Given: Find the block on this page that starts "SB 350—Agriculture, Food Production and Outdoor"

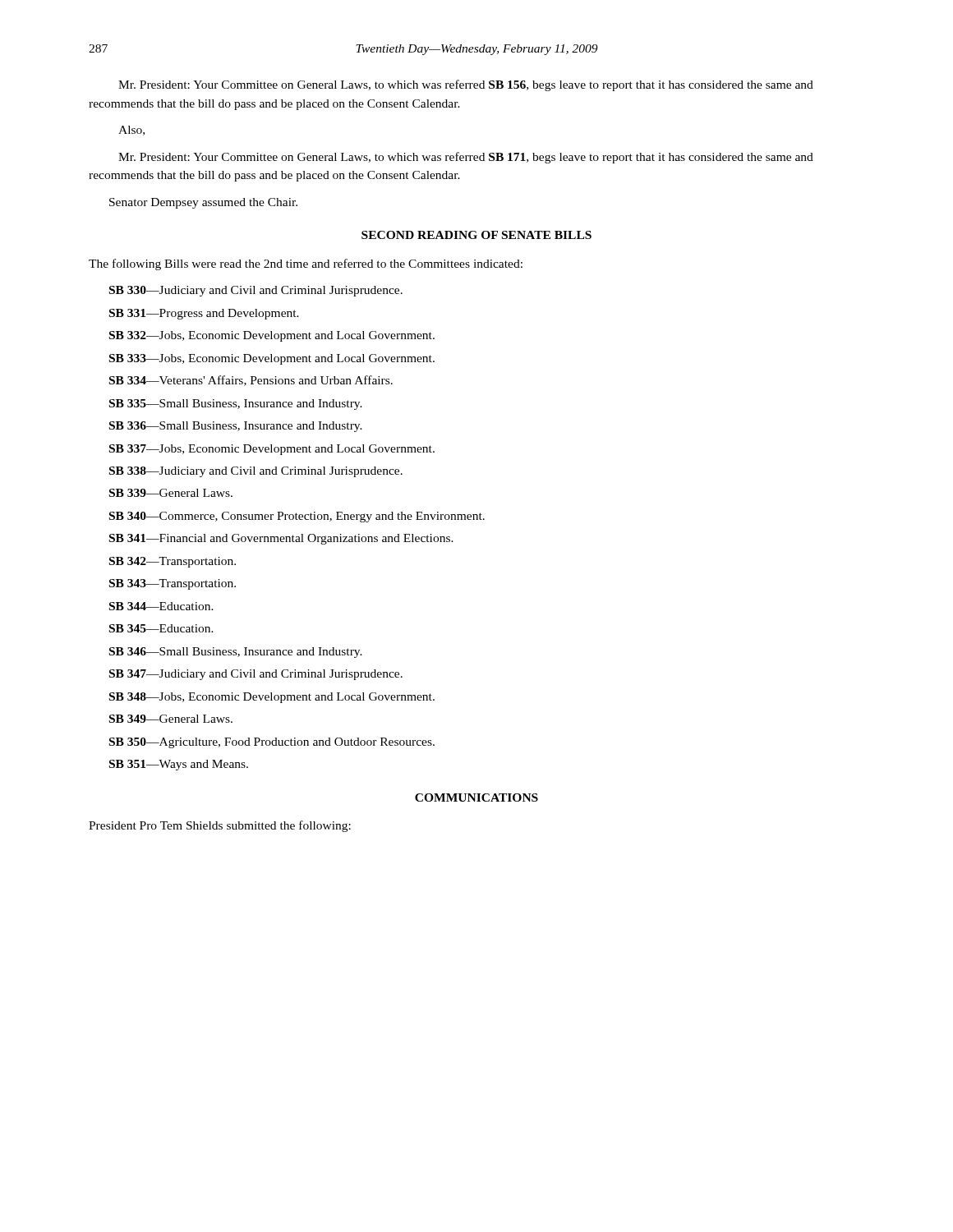Looking at the screenshot, I should 272,741.
